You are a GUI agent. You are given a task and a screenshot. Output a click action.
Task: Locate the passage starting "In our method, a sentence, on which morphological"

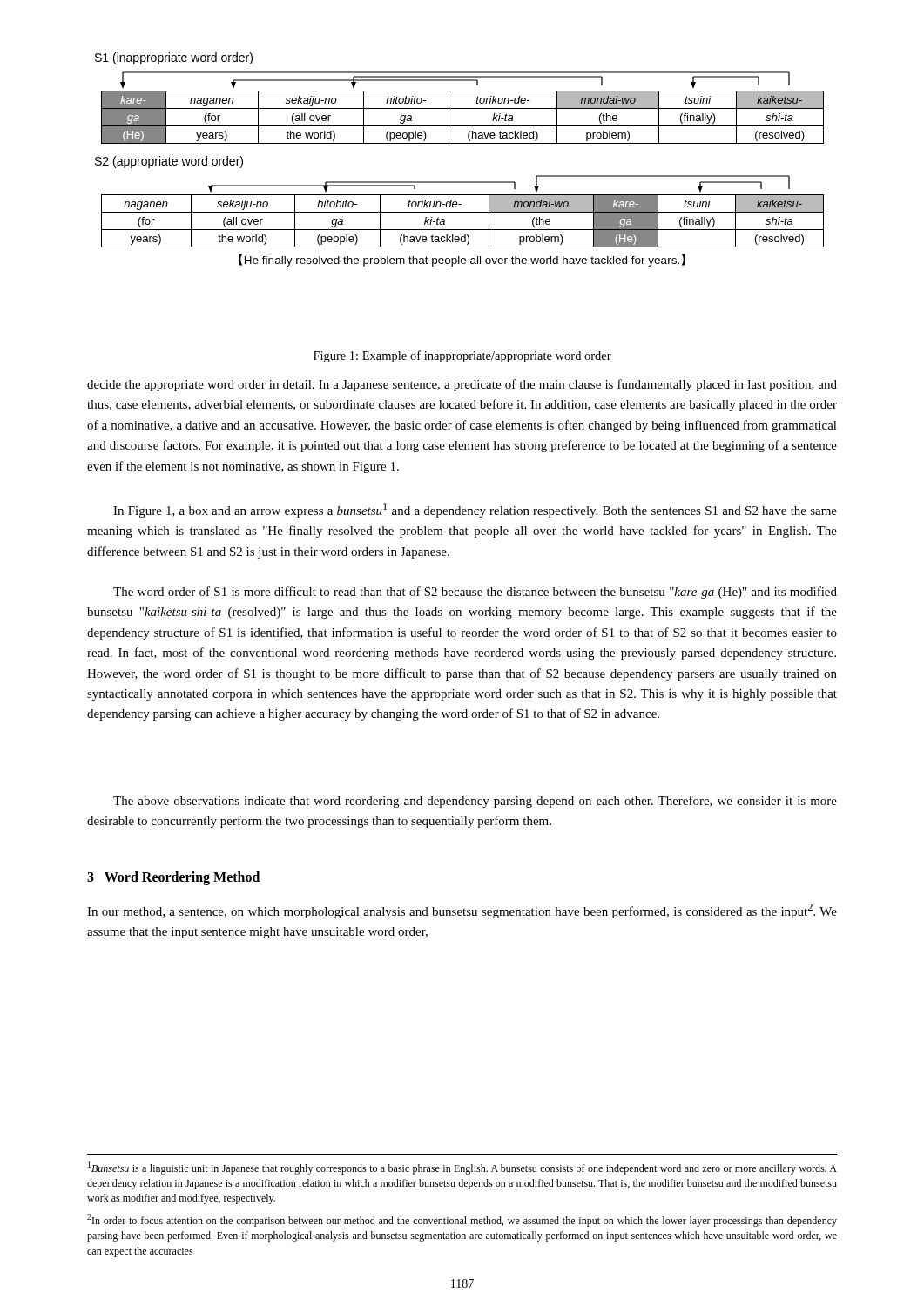(x=462, y=921)
